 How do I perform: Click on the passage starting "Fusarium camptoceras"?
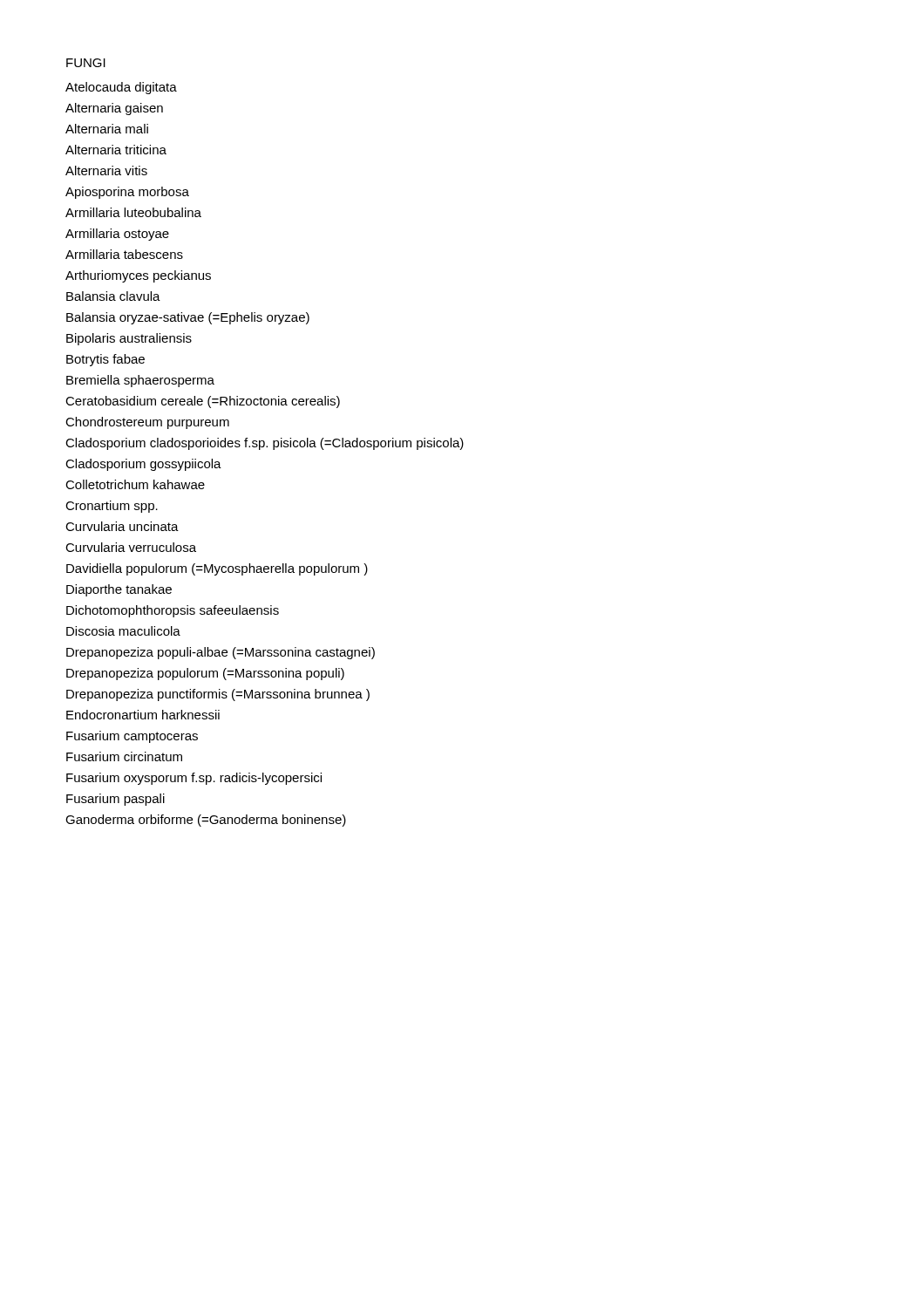132,736
